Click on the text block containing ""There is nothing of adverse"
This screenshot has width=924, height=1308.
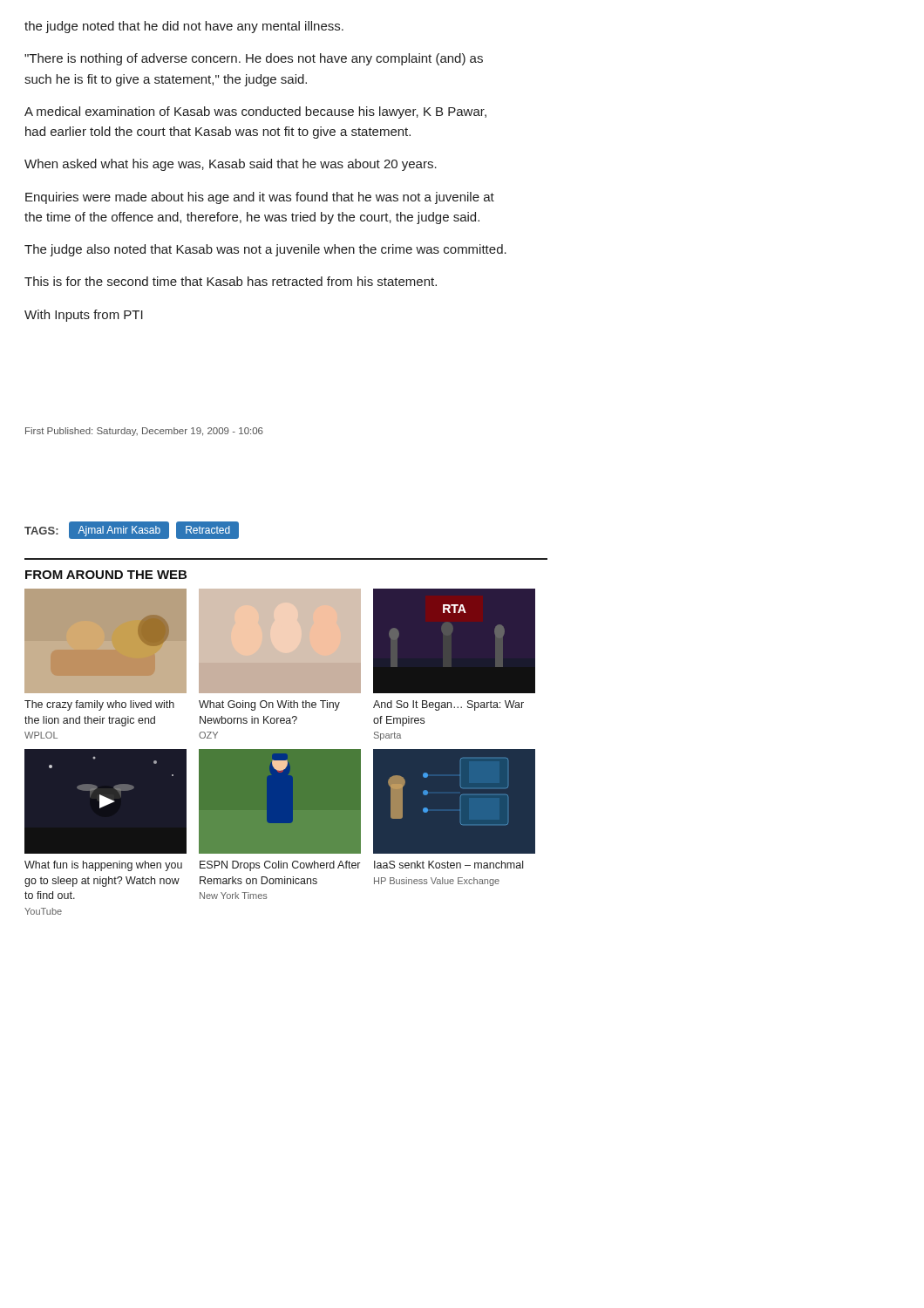[x=254, y=68]
